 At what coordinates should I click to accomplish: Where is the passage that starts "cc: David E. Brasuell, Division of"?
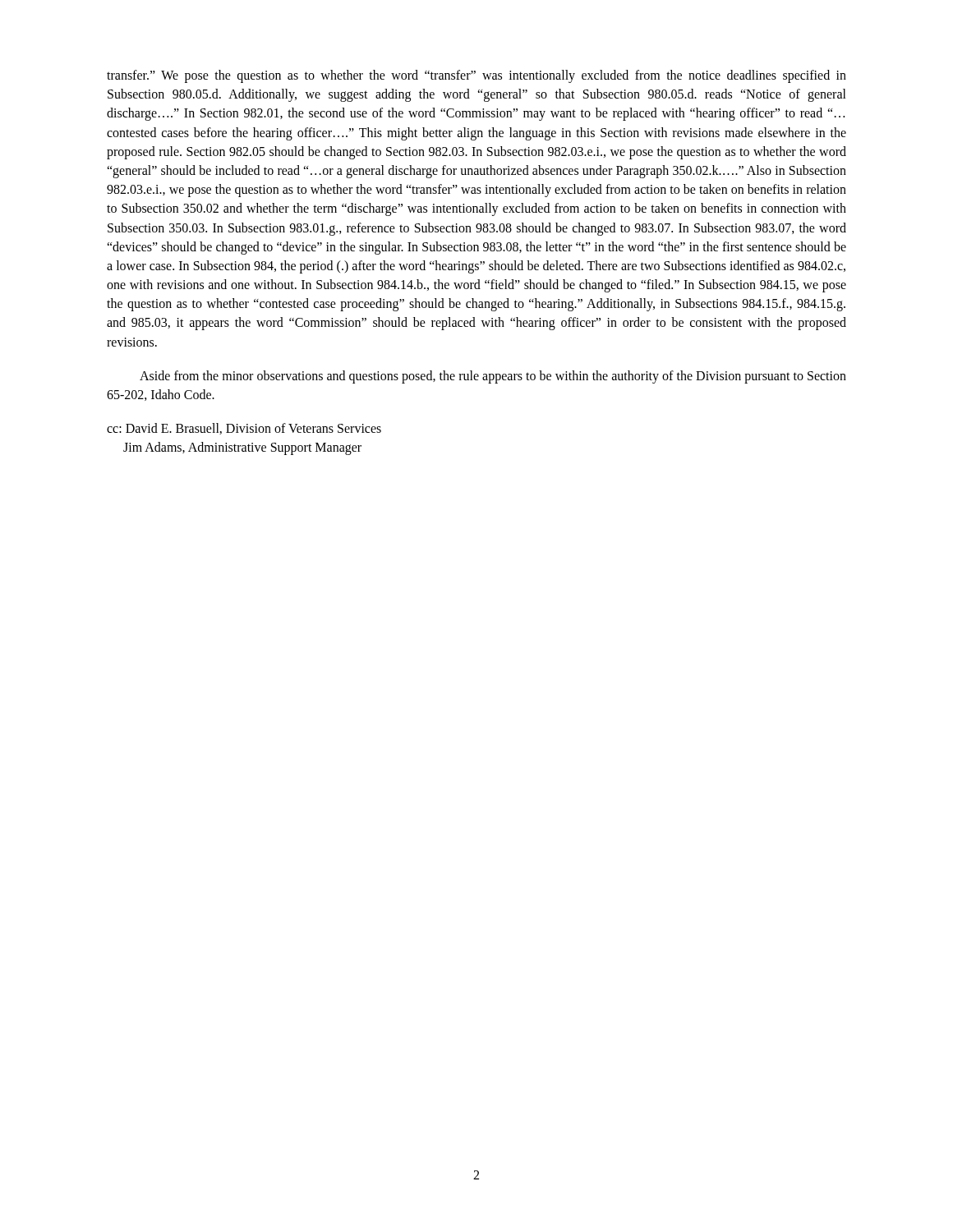click(244, 438)
